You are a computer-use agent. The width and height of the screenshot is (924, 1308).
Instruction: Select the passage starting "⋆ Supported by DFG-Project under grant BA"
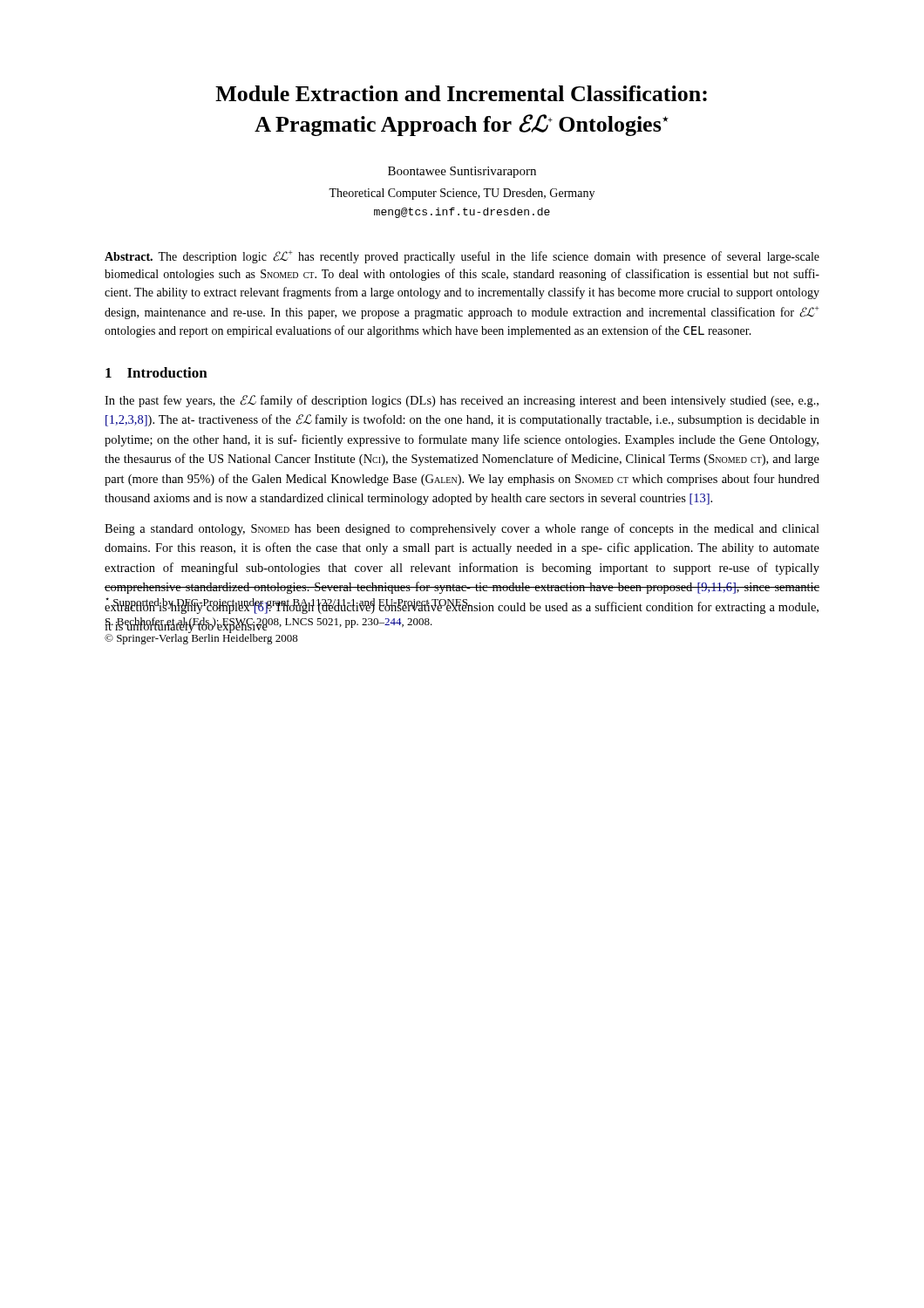(288, 601)
